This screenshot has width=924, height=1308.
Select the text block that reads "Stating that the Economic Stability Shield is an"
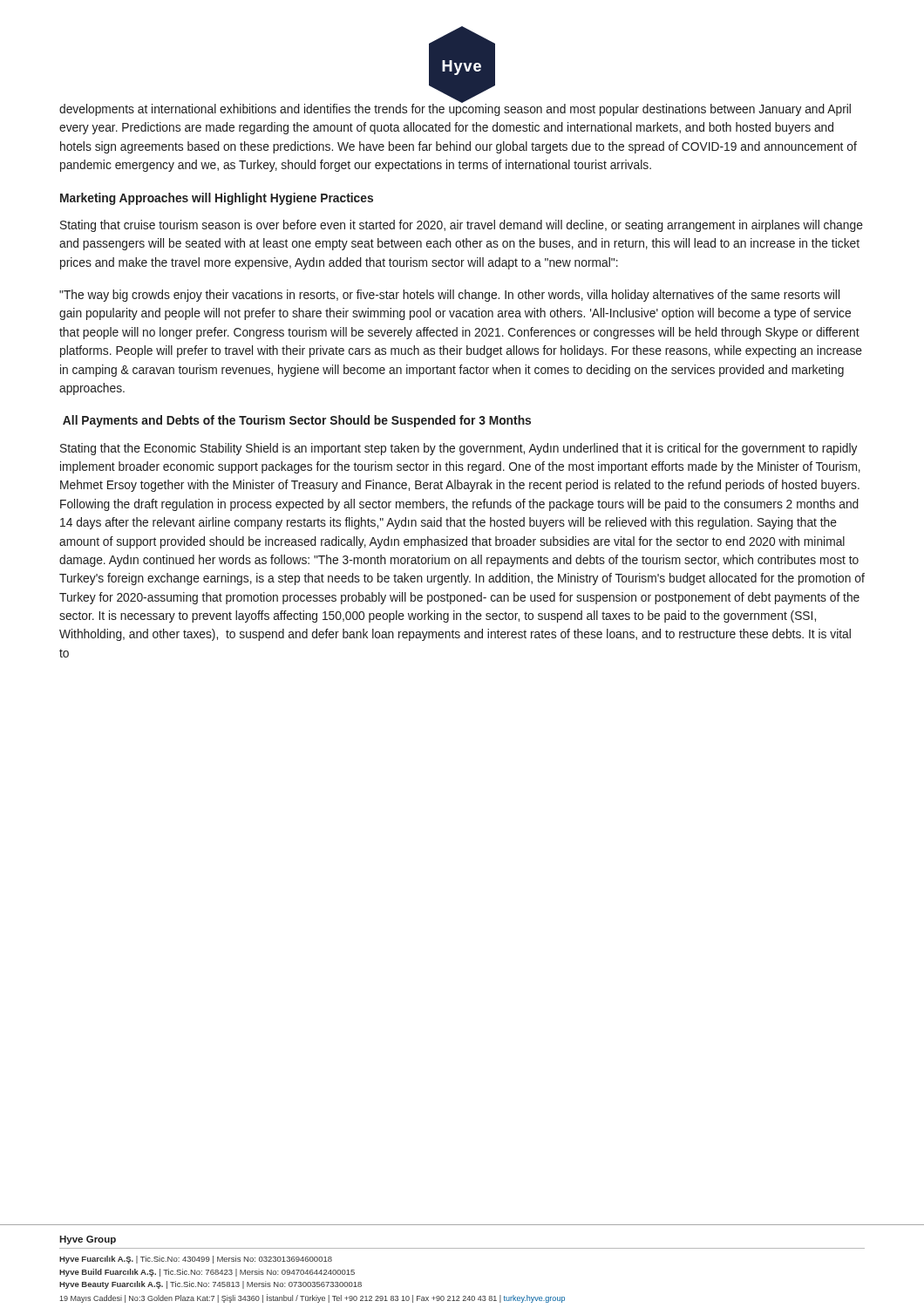pos(462,551)
